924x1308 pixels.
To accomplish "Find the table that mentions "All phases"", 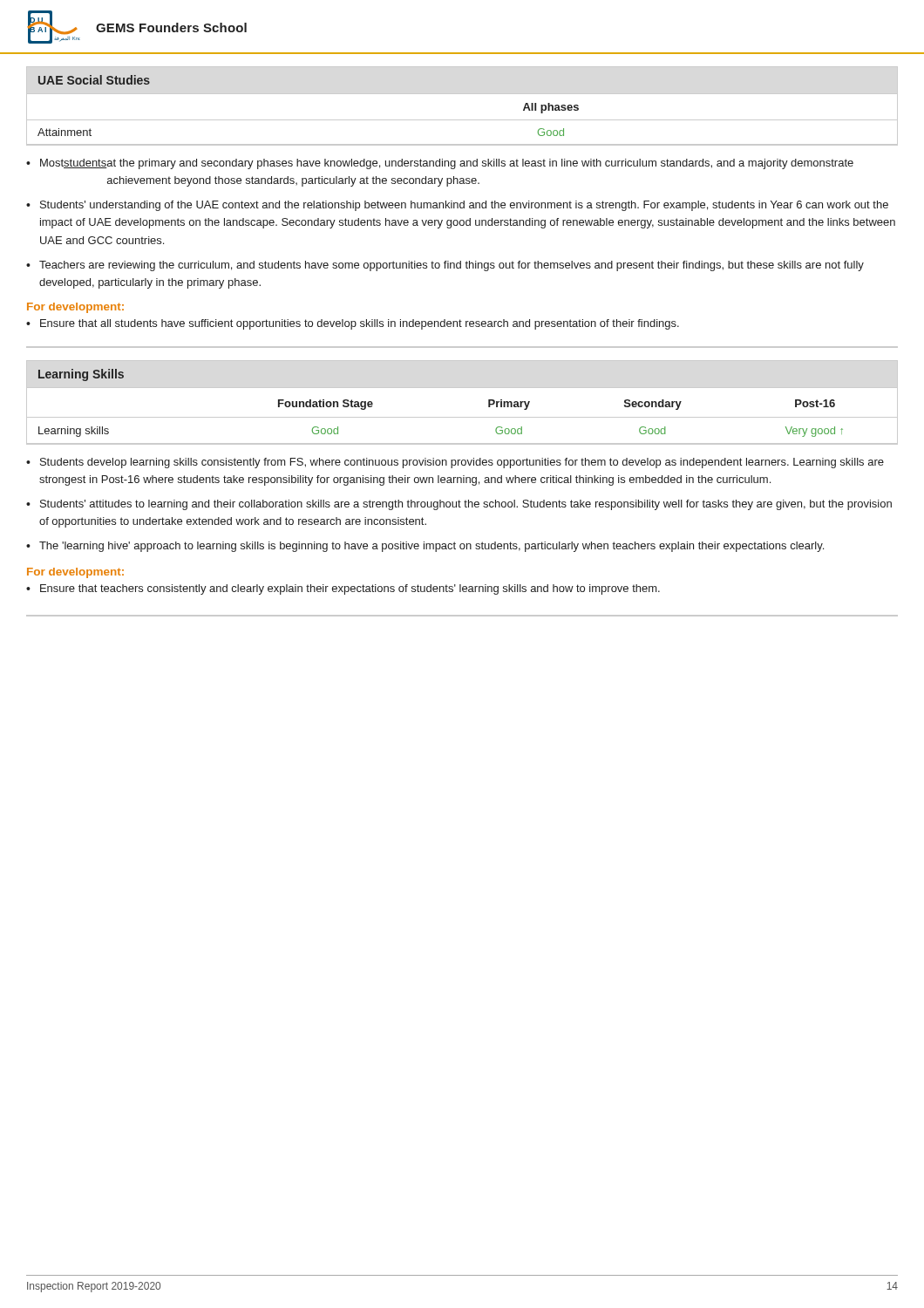I will [x=462, y=119].
